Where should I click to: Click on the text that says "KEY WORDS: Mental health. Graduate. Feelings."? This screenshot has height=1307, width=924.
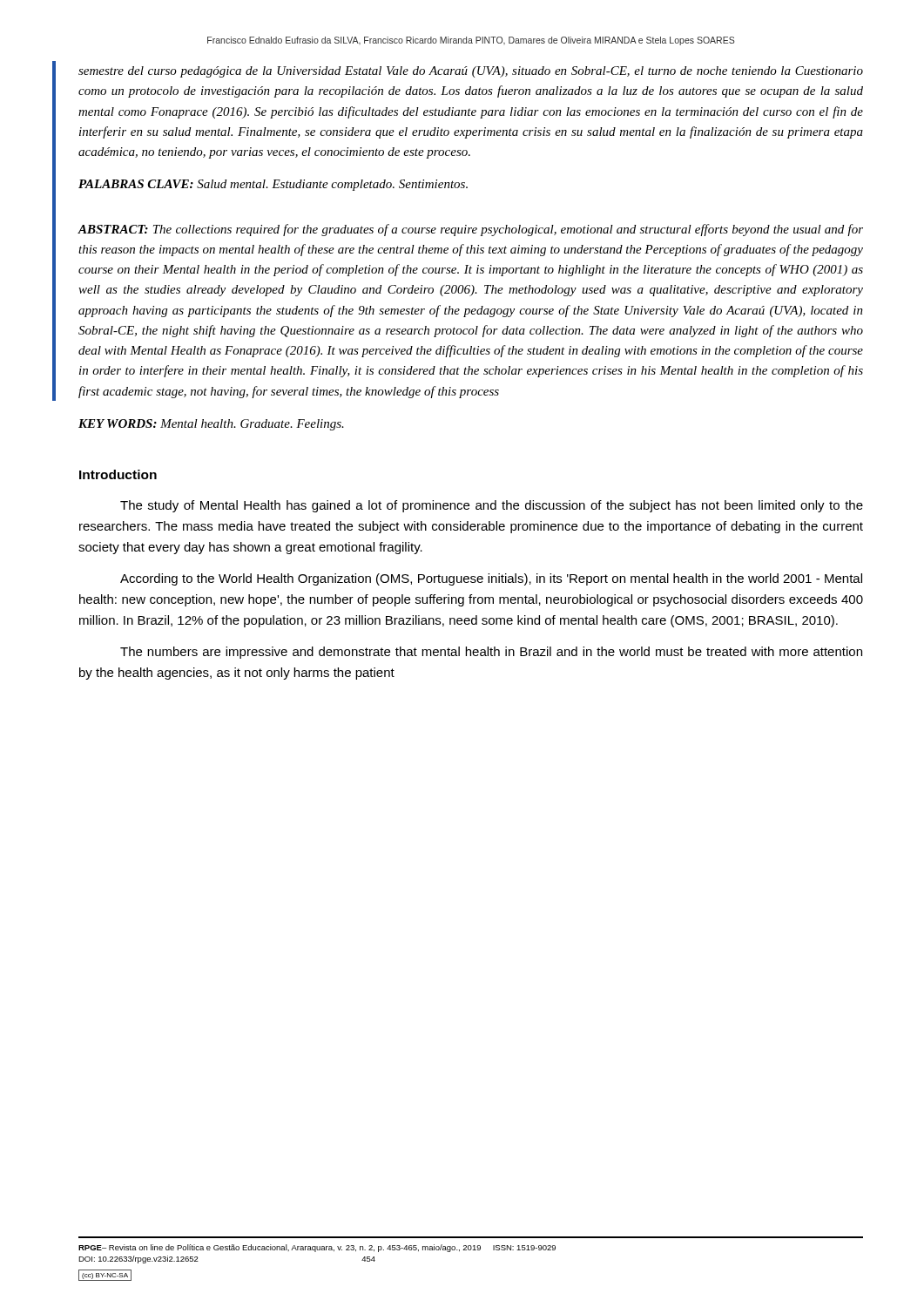pyautogui.click(x=211, y=425)
